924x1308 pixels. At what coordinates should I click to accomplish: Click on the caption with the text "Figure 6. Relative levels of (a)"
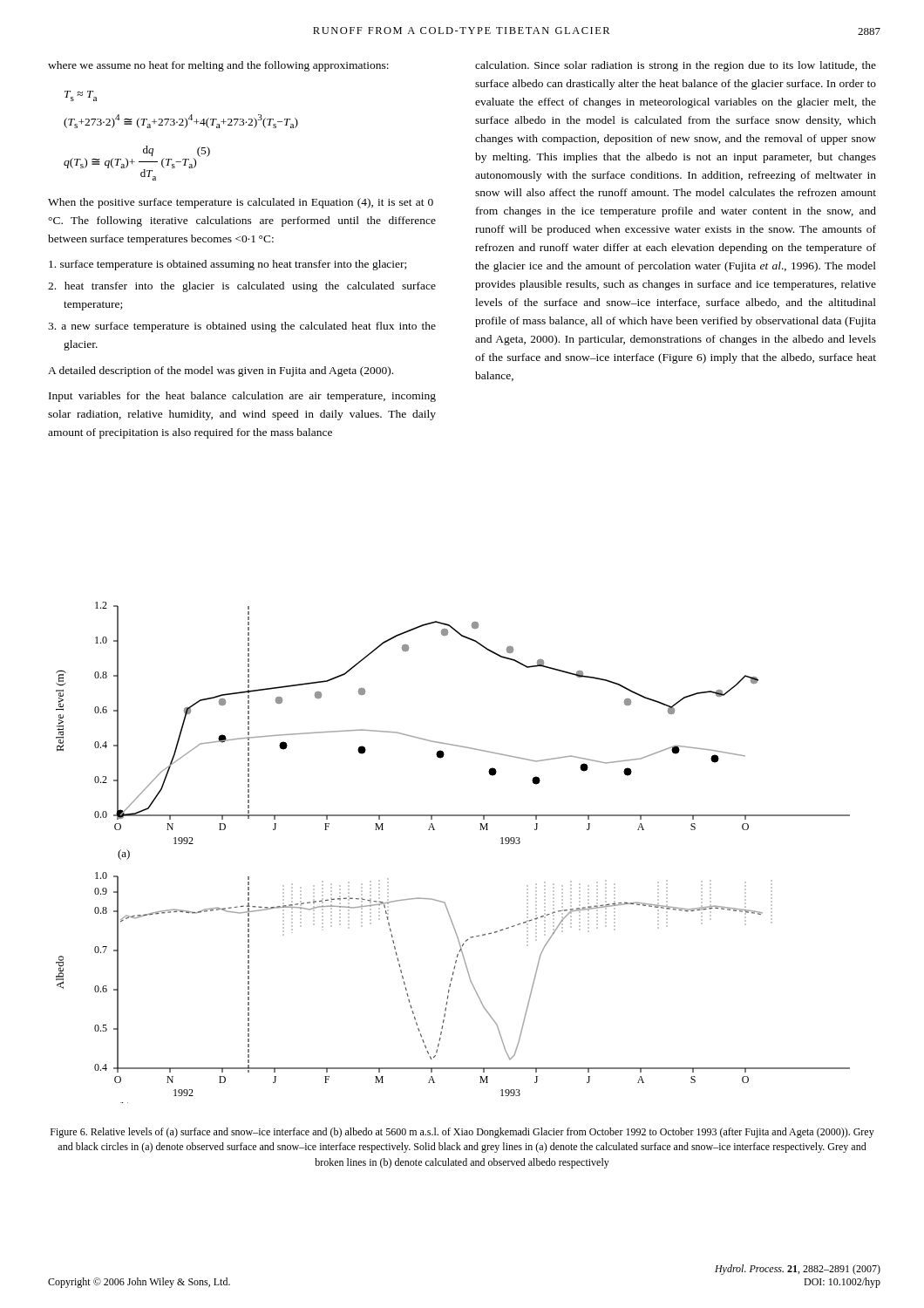click(462, 1147)
